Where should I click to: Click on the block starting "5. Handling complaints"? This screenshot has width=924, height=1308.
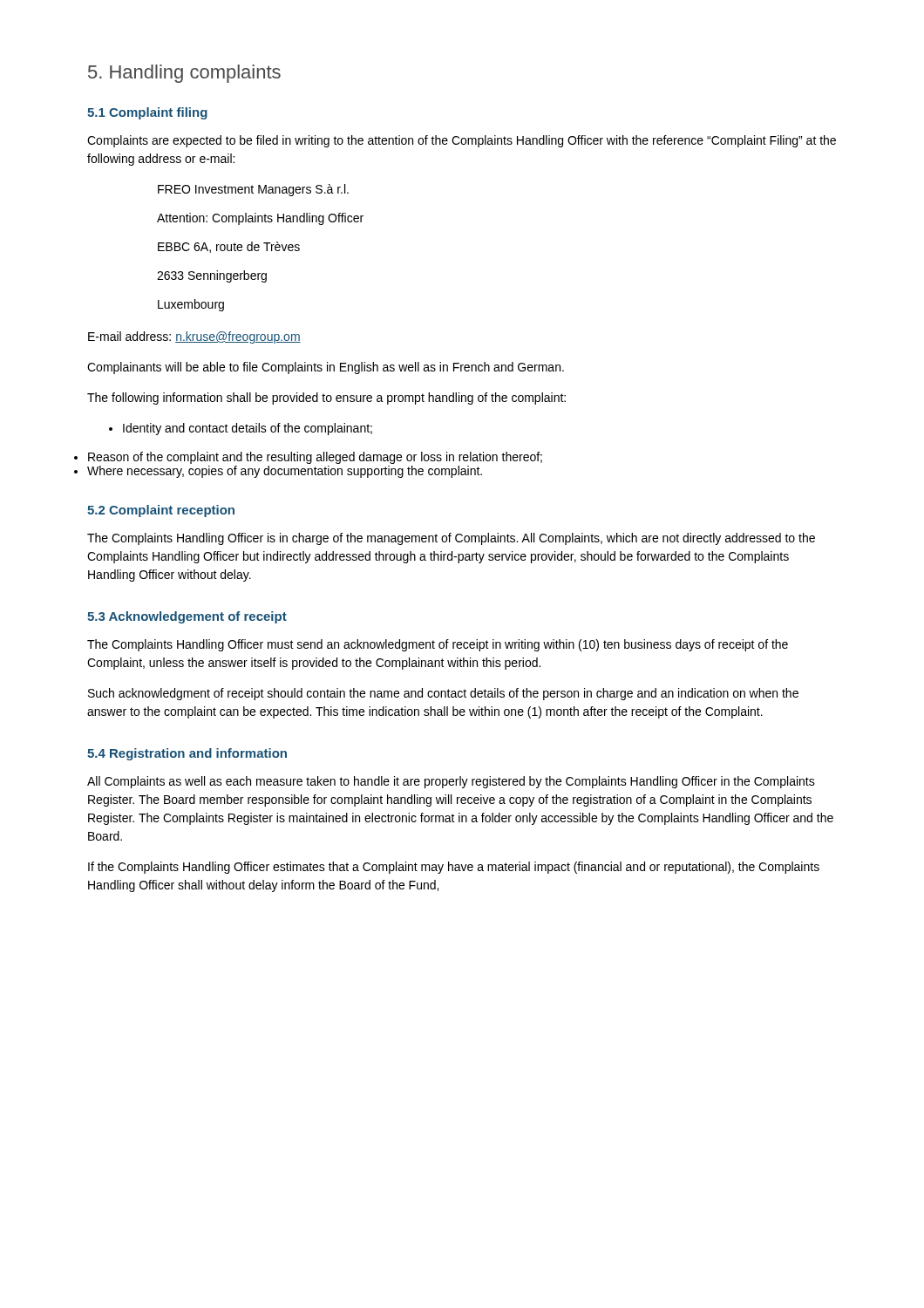point(184,72)
